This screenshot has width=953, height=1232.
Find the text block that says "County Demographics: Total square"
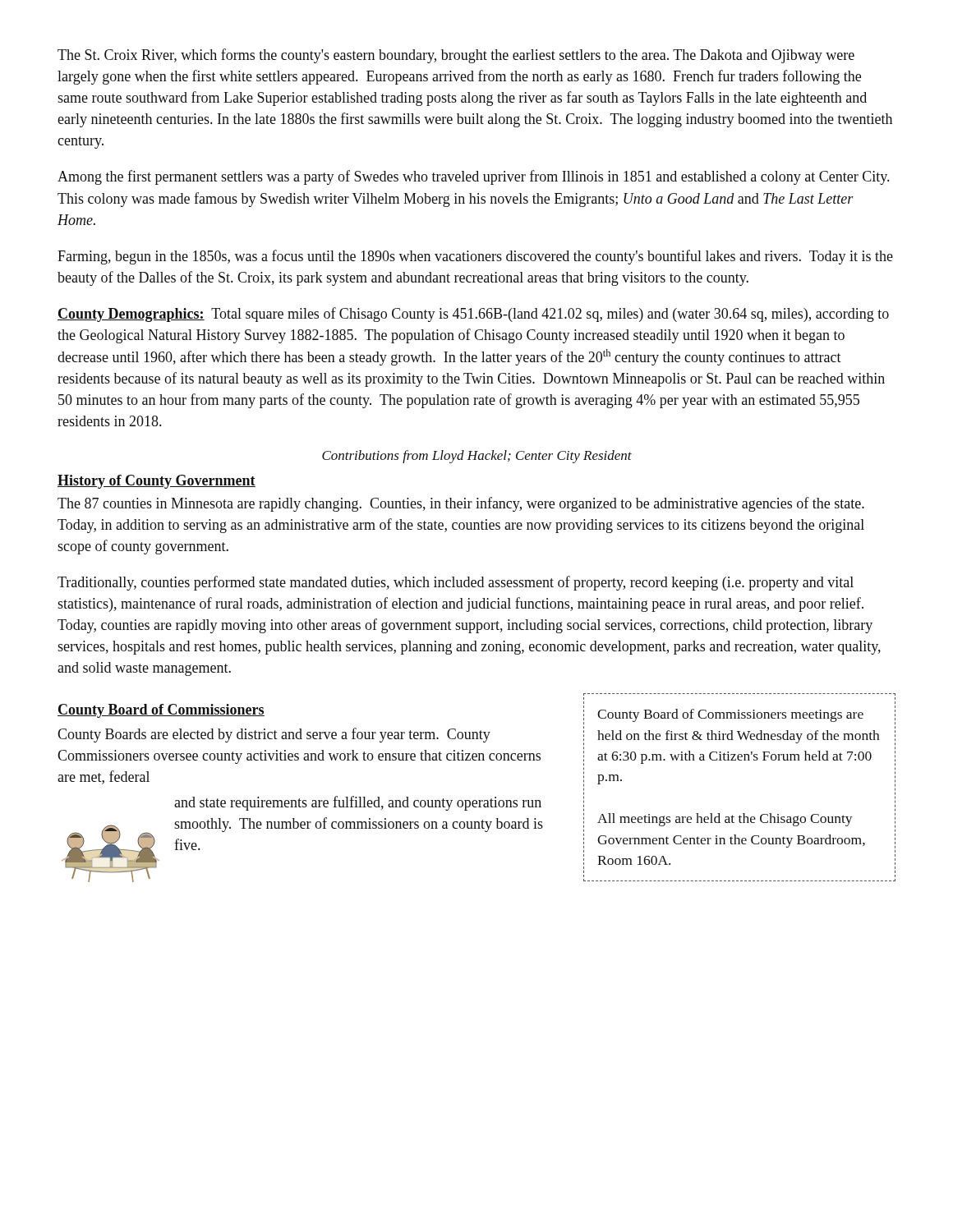point(473,368)
